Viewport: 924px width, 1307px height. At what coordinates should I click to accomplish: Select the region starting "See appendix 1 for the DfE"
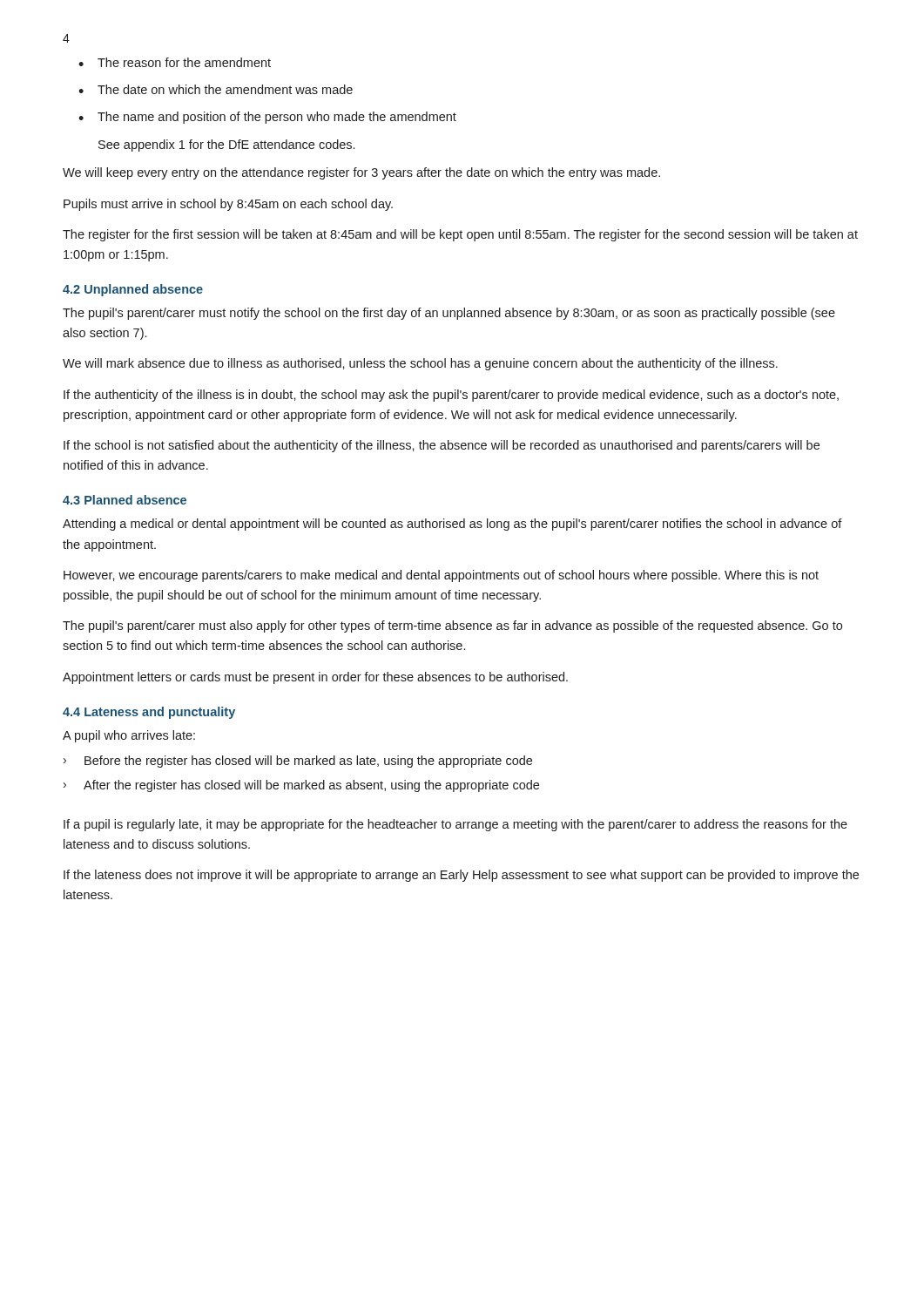click(x=227, y=144)
